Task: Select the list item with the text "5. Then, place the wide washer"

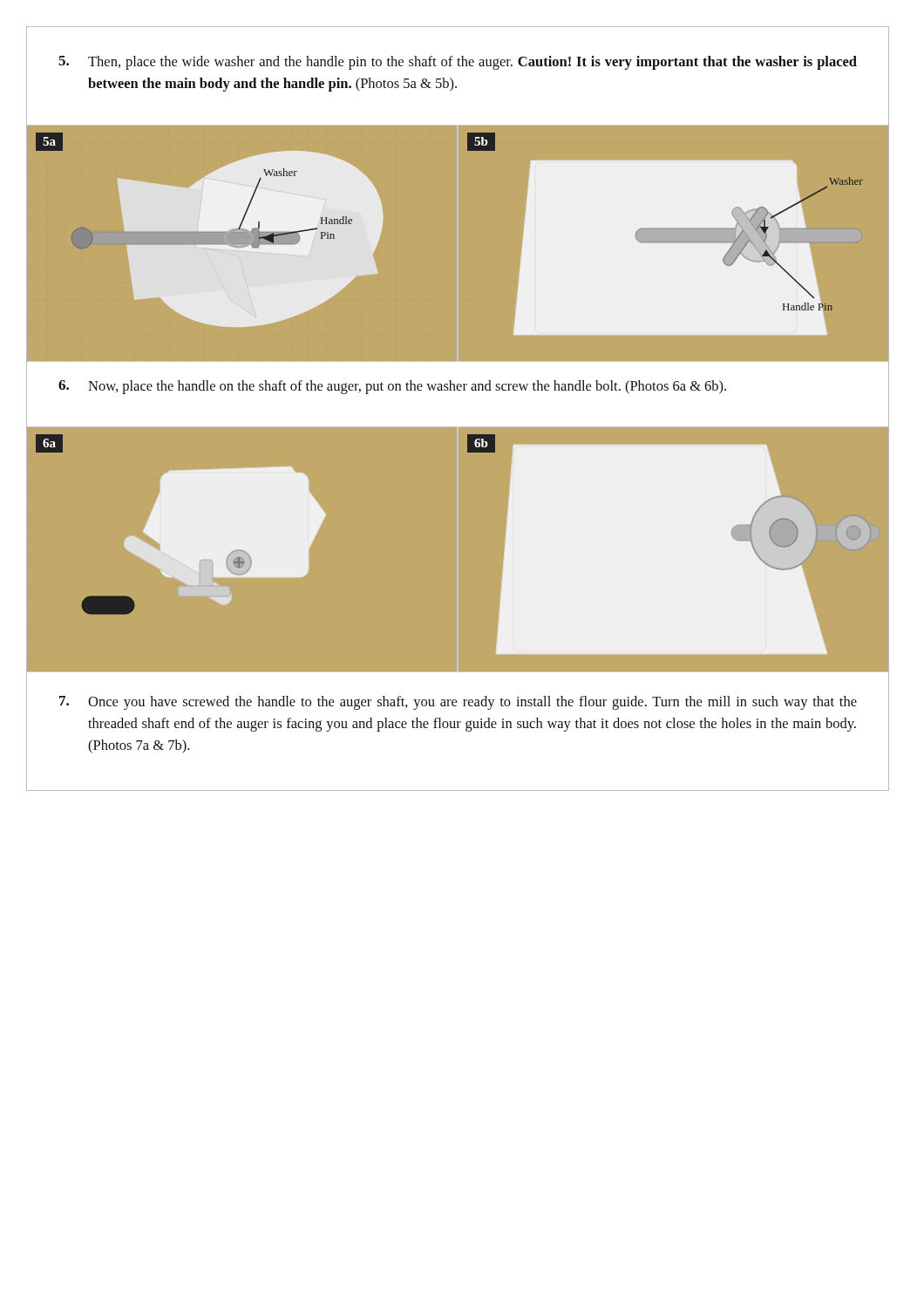Action: click(x=458, y=73)
